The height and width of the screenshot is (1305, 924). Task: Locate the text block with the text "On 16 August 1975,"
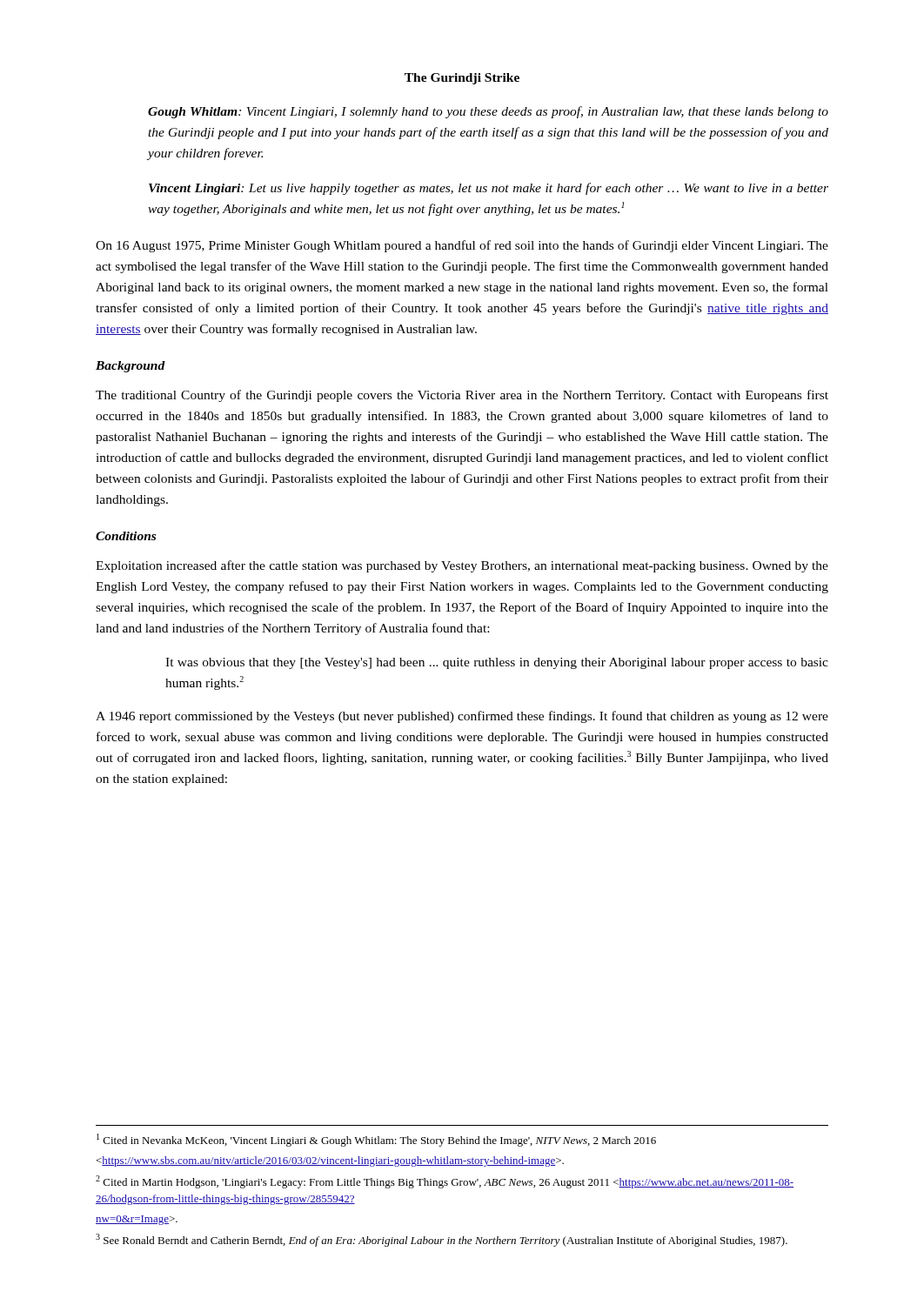pos(462,287)
